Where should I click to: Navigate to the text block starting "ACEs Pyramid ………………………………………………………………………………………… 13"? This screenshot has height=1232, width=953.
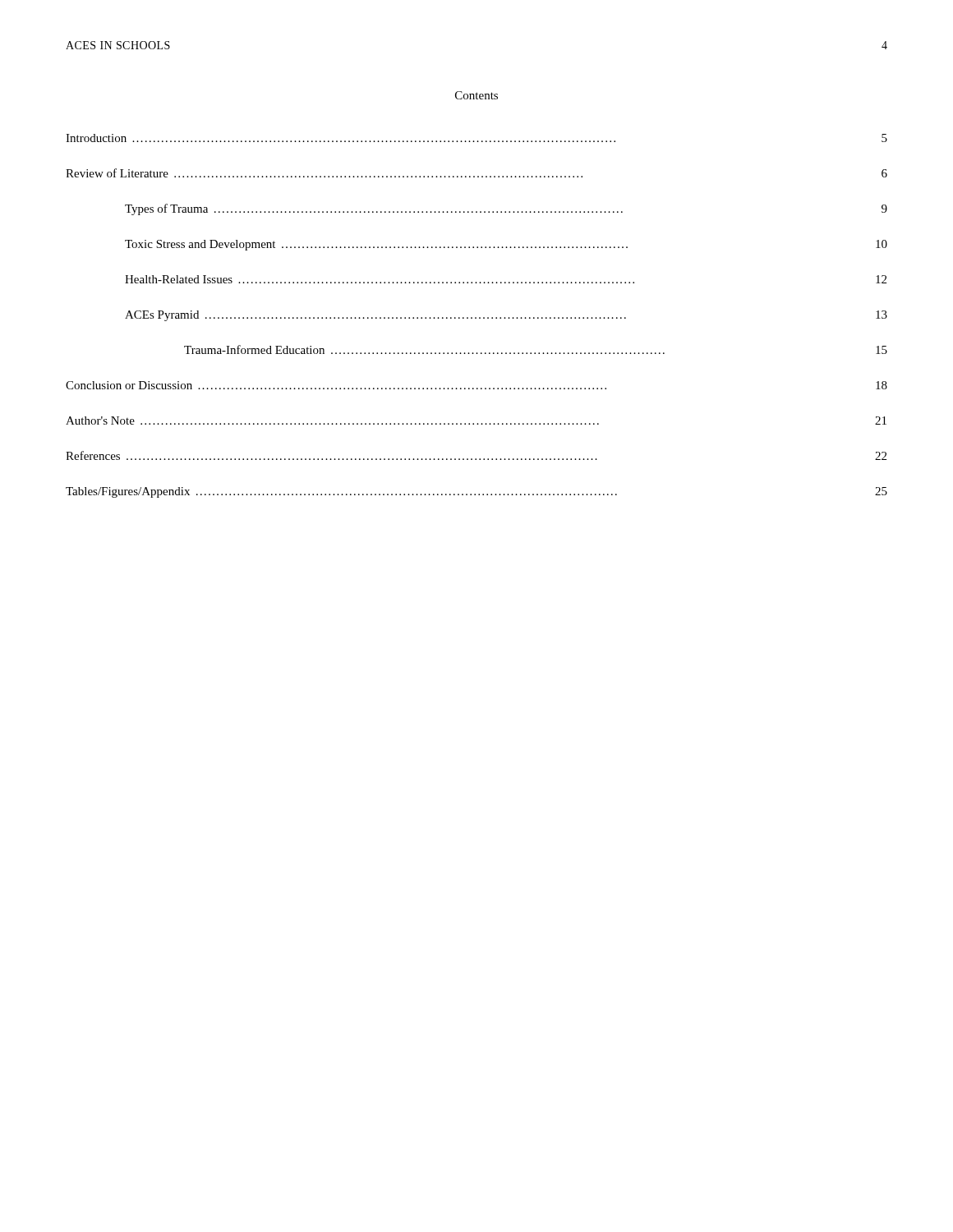tap(506, 315)
